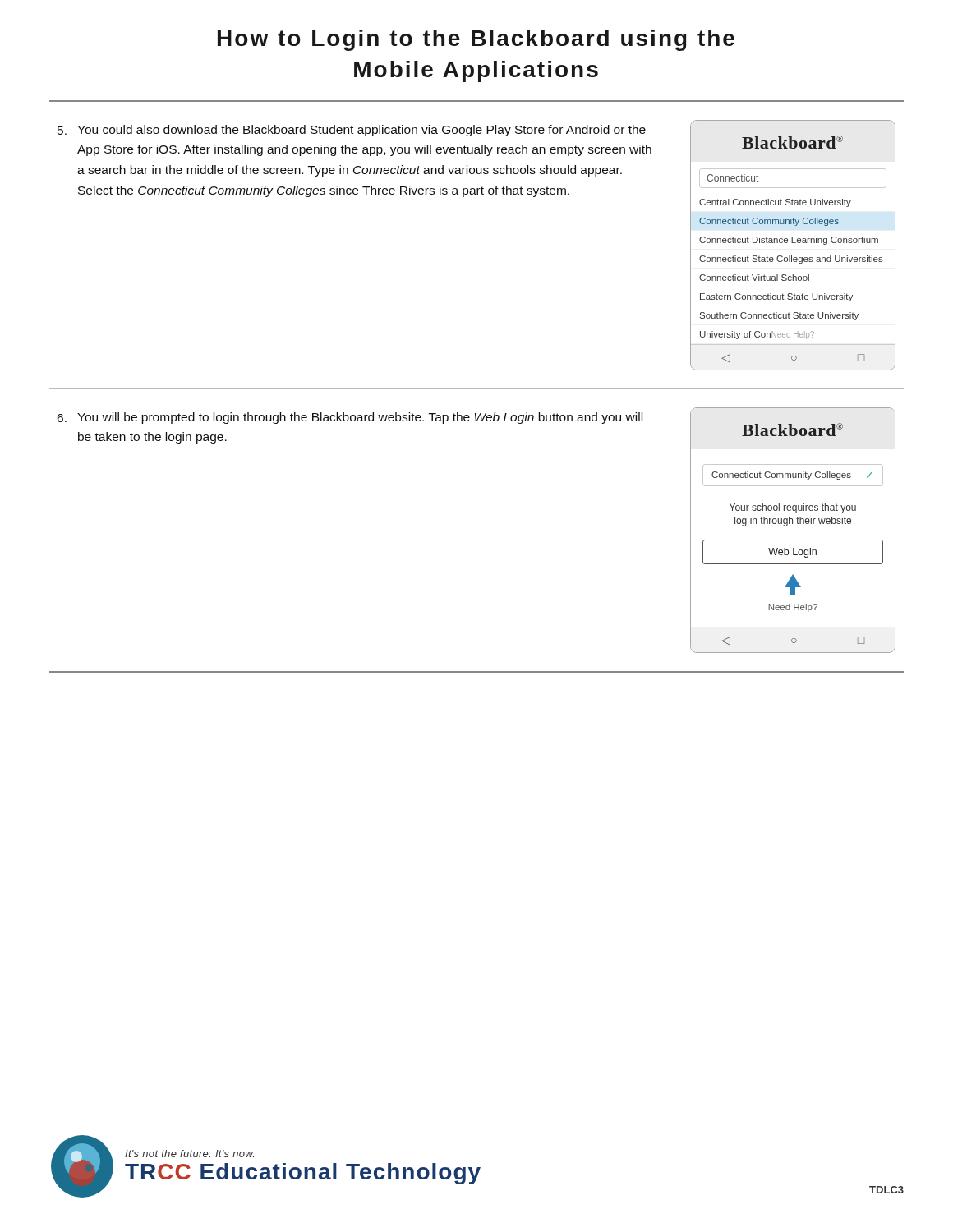Locate the text block starting "How to Login to"
Image resolution: width=953 pixels, height=1232 pixels.
point(476,54)
